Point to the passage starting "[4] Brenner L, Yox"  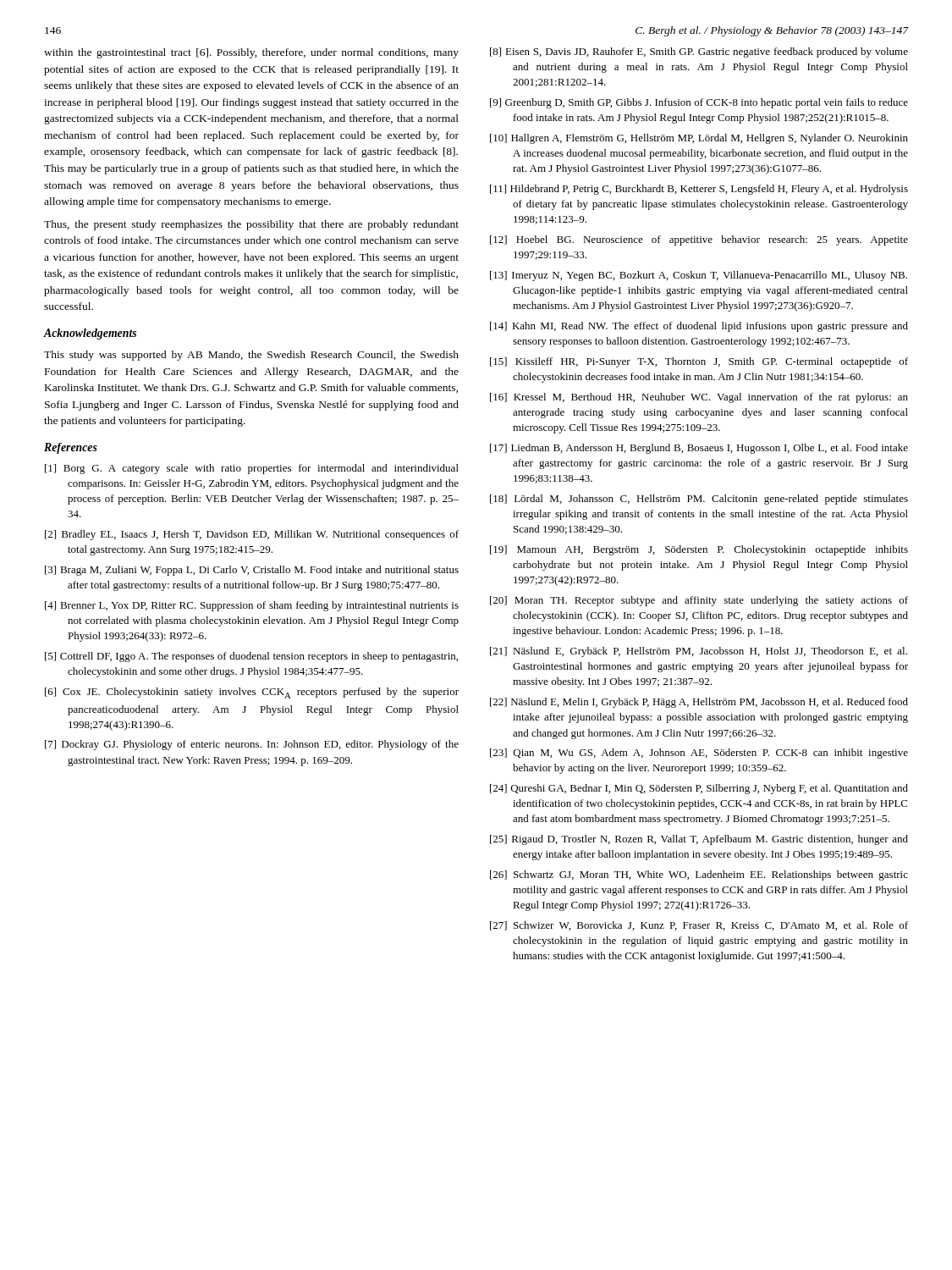(x=251, y=620)
